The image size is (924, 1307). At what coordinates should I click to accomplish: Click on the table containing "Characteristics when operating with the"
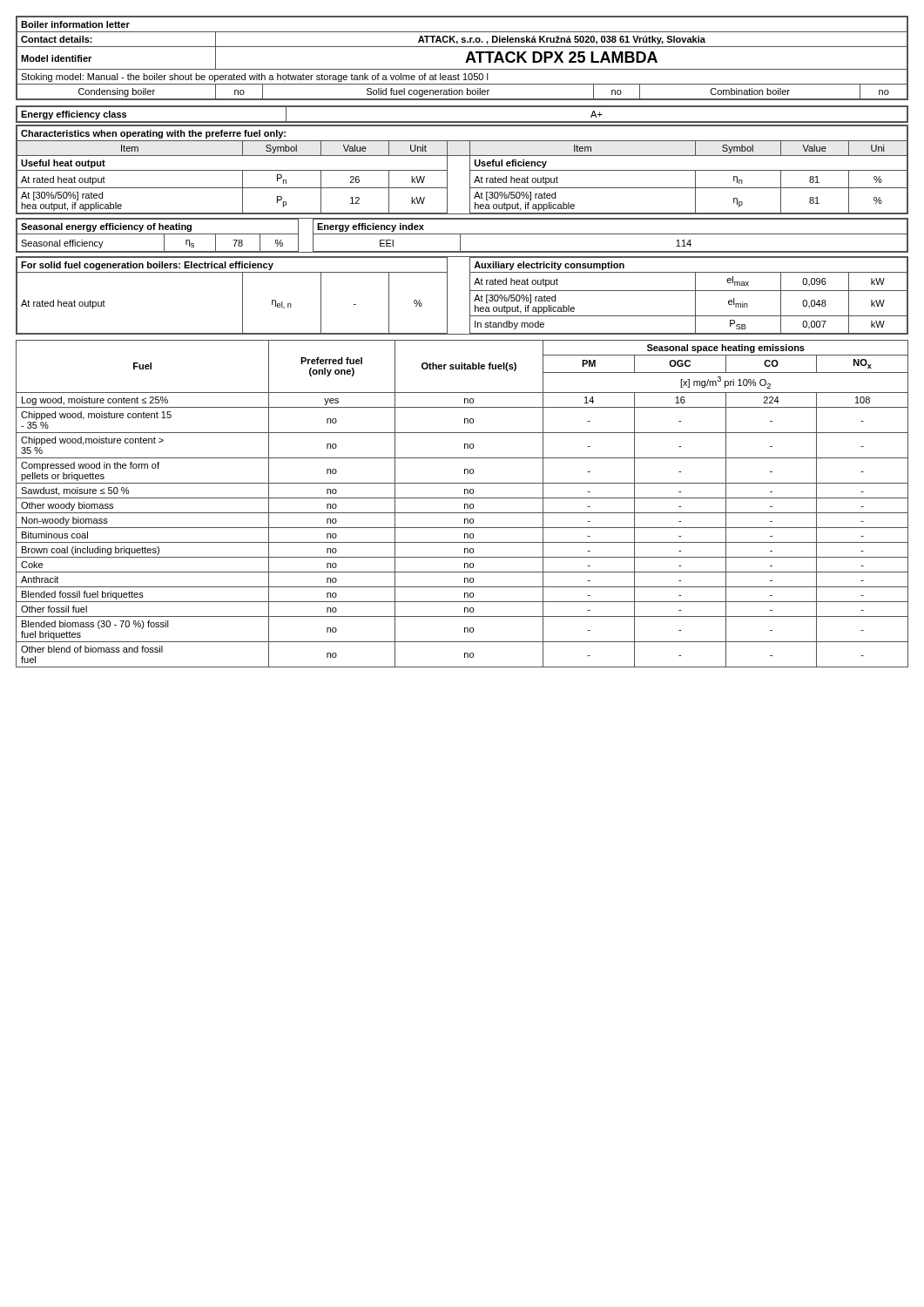(462, 170)
